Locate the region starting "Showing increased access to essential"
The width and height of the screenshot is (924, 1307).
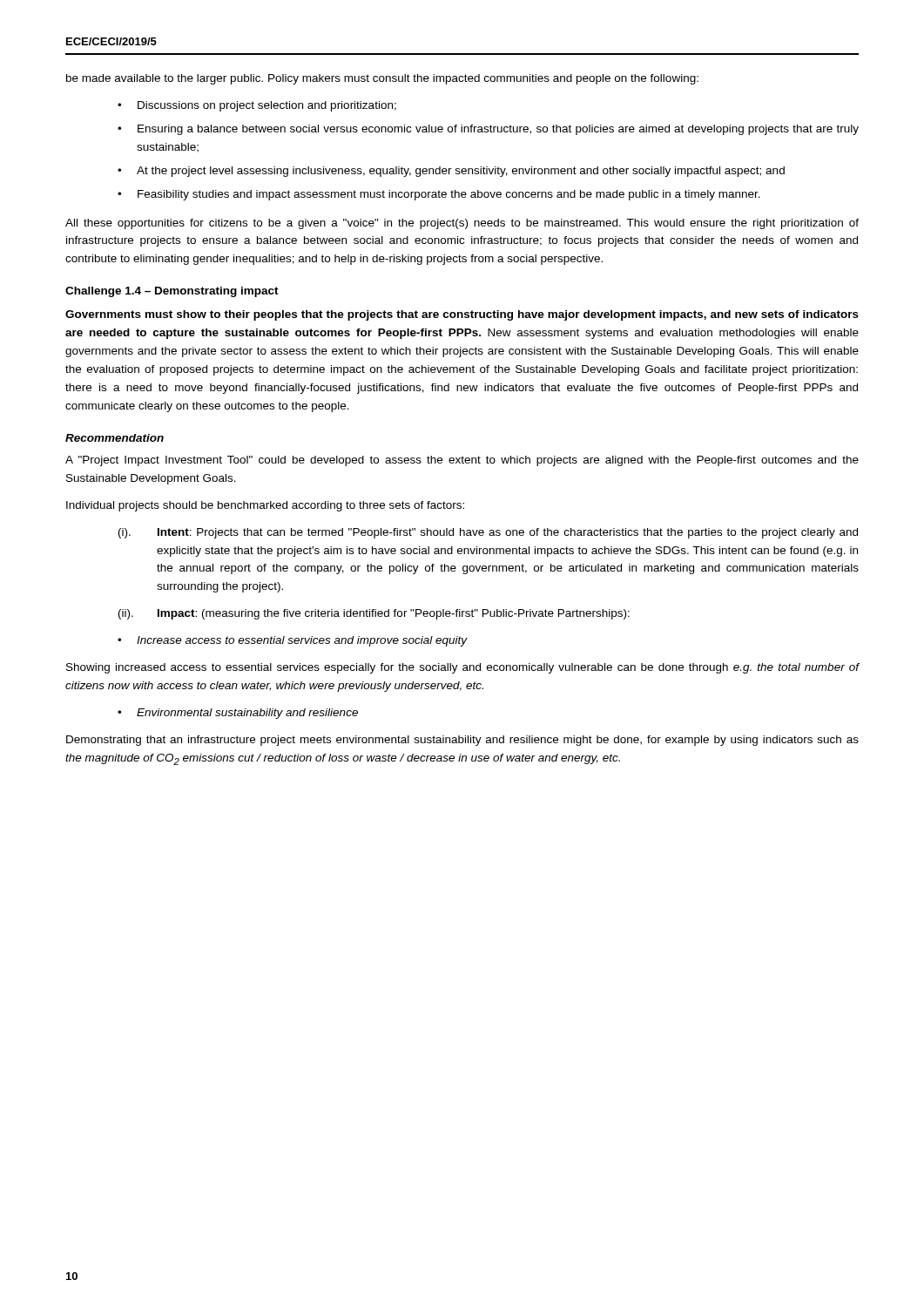(462, 676)
